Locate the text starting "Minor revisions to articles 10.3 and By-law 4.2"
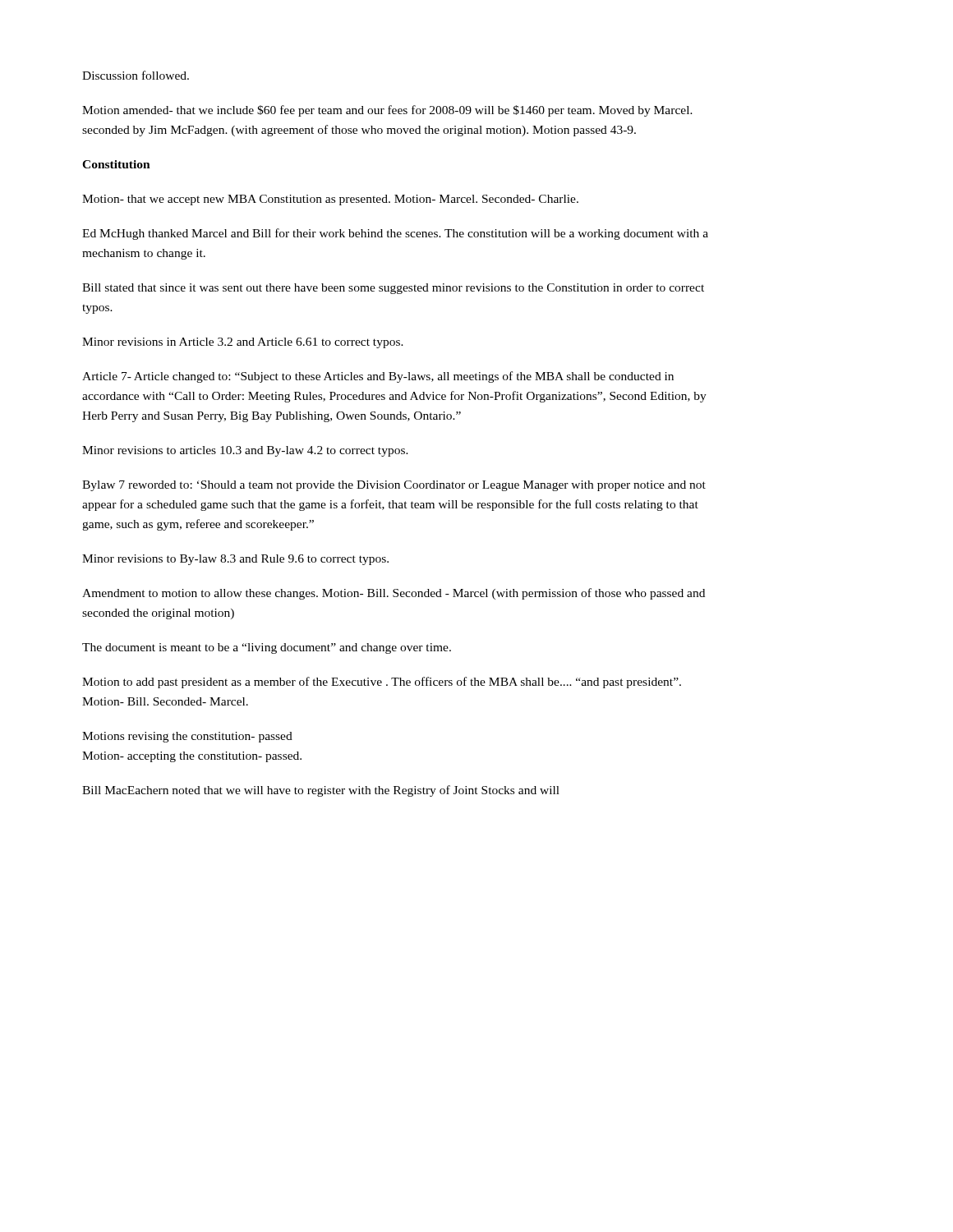The image size is (953, 1232). point(245,450)
